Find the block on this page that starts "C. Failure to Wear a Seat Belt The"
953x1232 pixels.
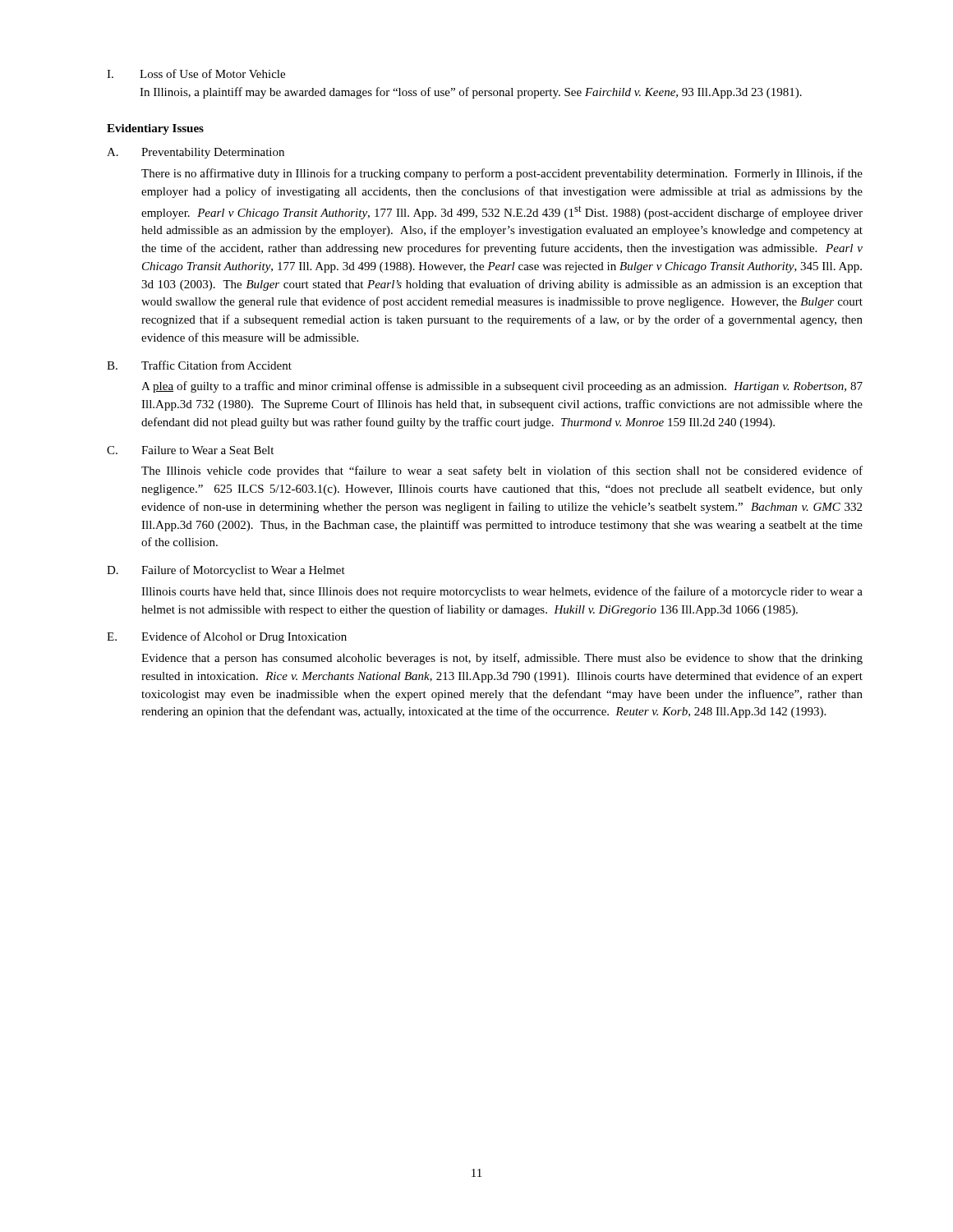point(485,497)
